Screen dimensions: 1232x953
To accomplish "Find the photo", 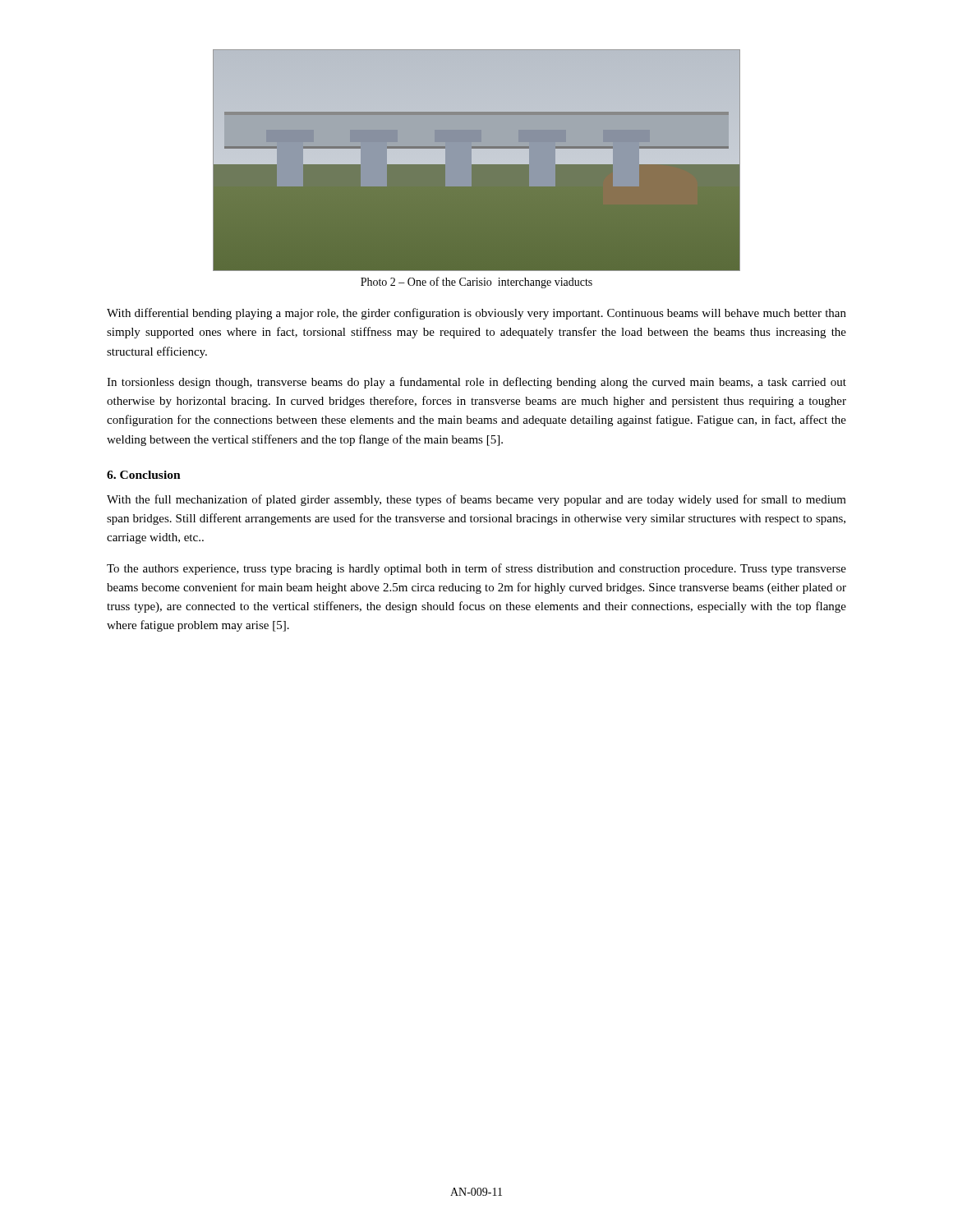I will 476,160.
